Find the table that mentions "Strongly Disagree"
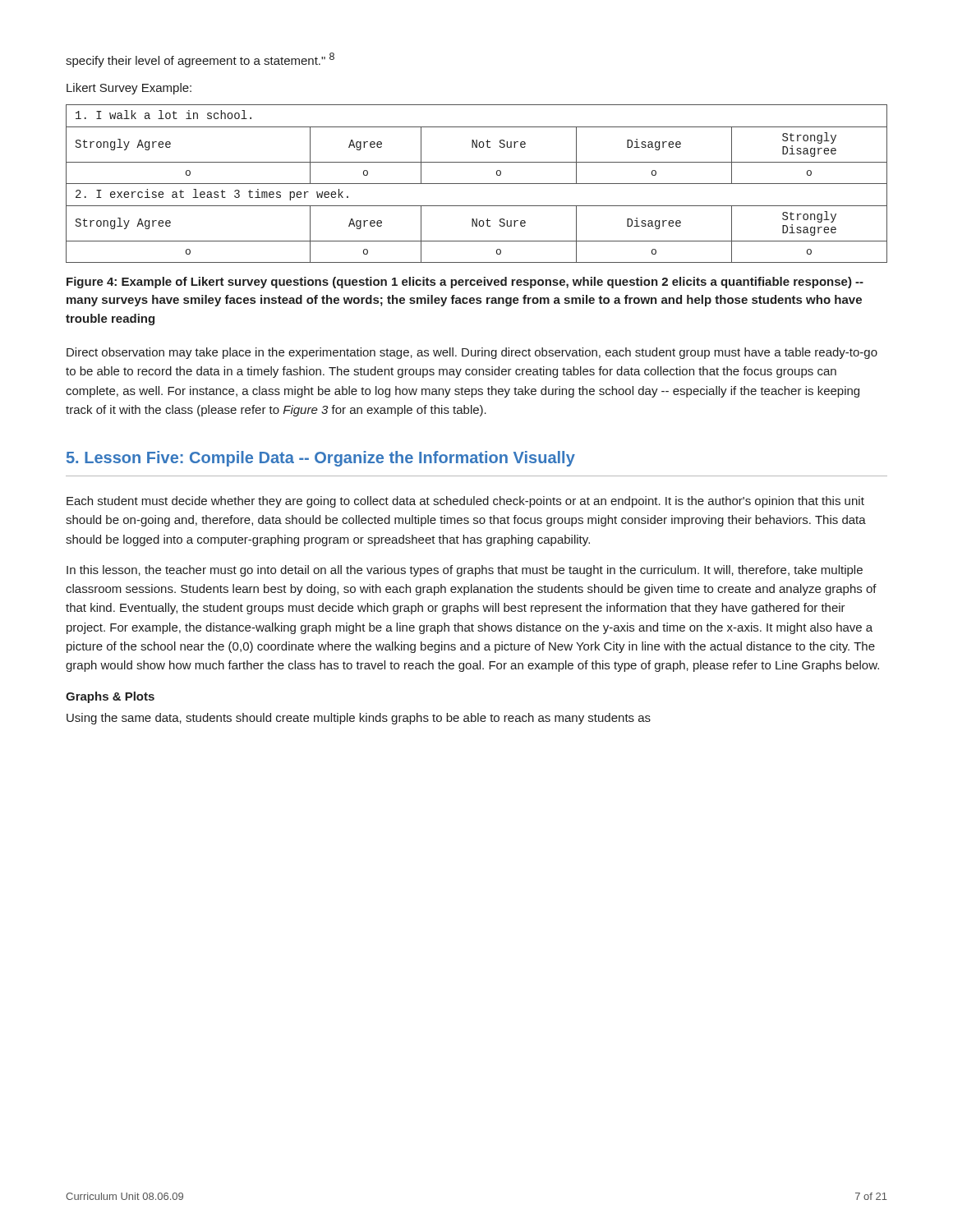The height and width of the screenshot is (1232, 953). point(476,183)
